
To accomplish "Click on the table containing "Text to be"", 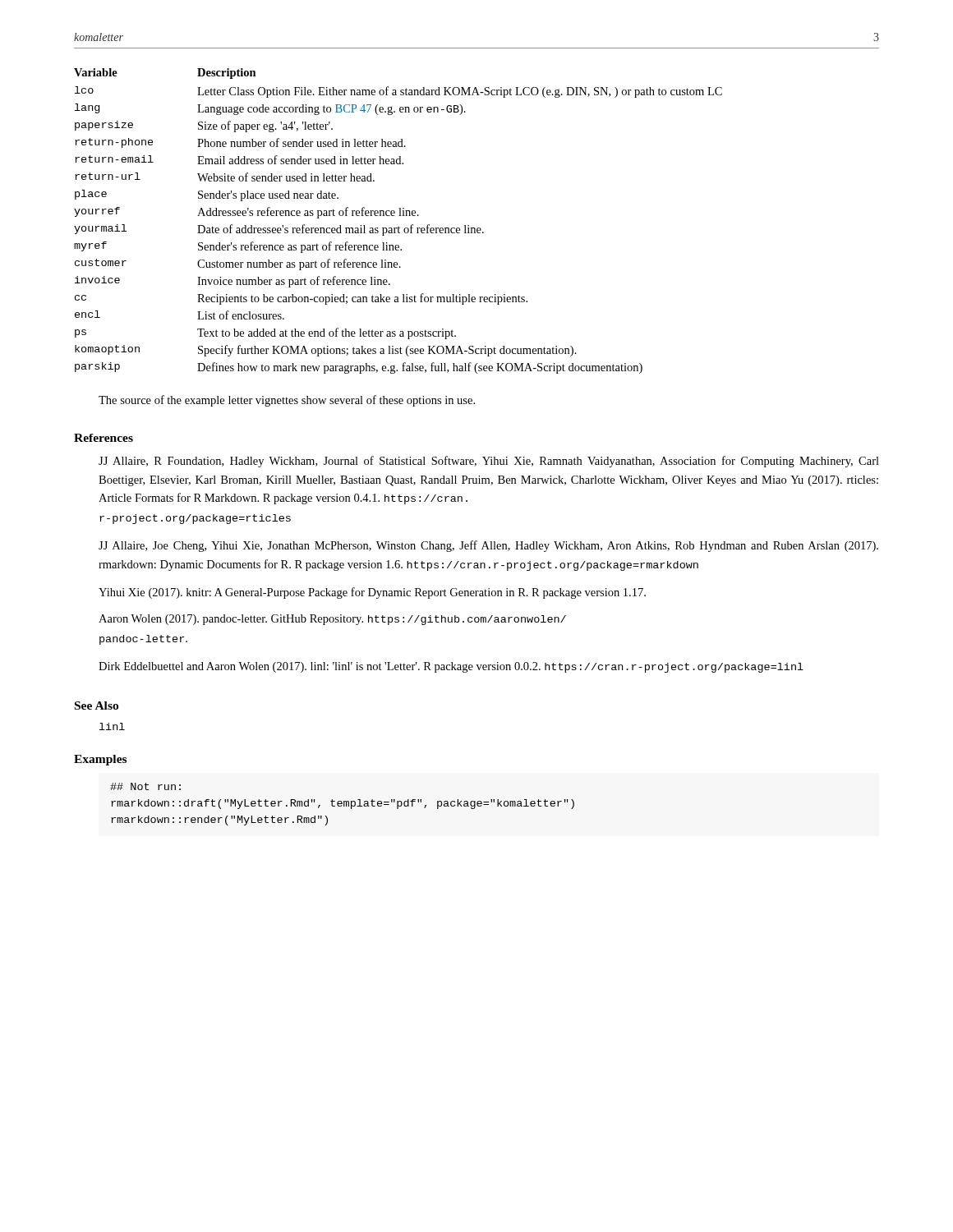I will click(x=476, y=220).
